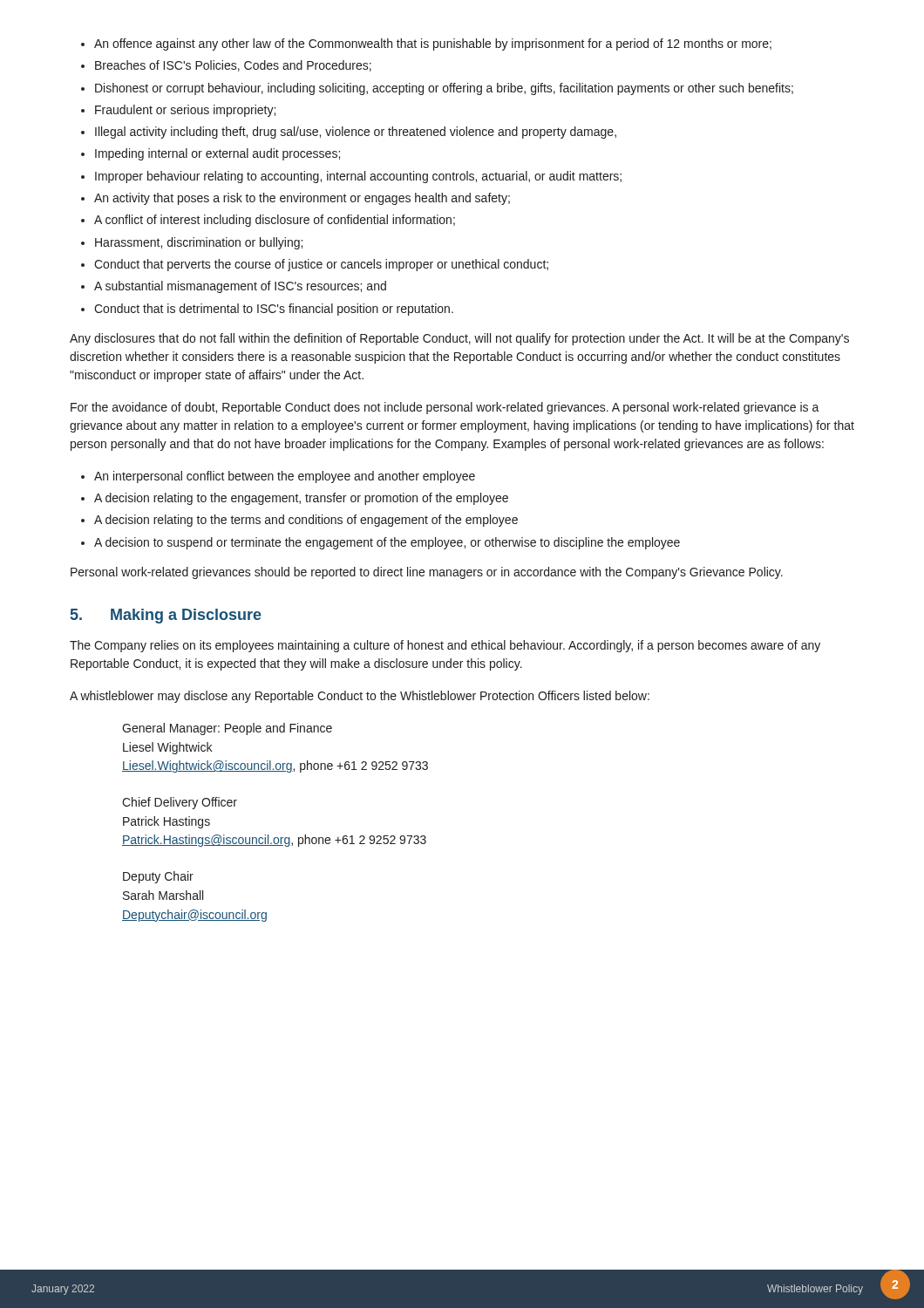Click on the text block that says "Chief Delivery Officer Patrick Hastings Patrick.Hastings@iscouncil.org, phone +61"
The image size is (924, 1308).
tap(180, 803)
